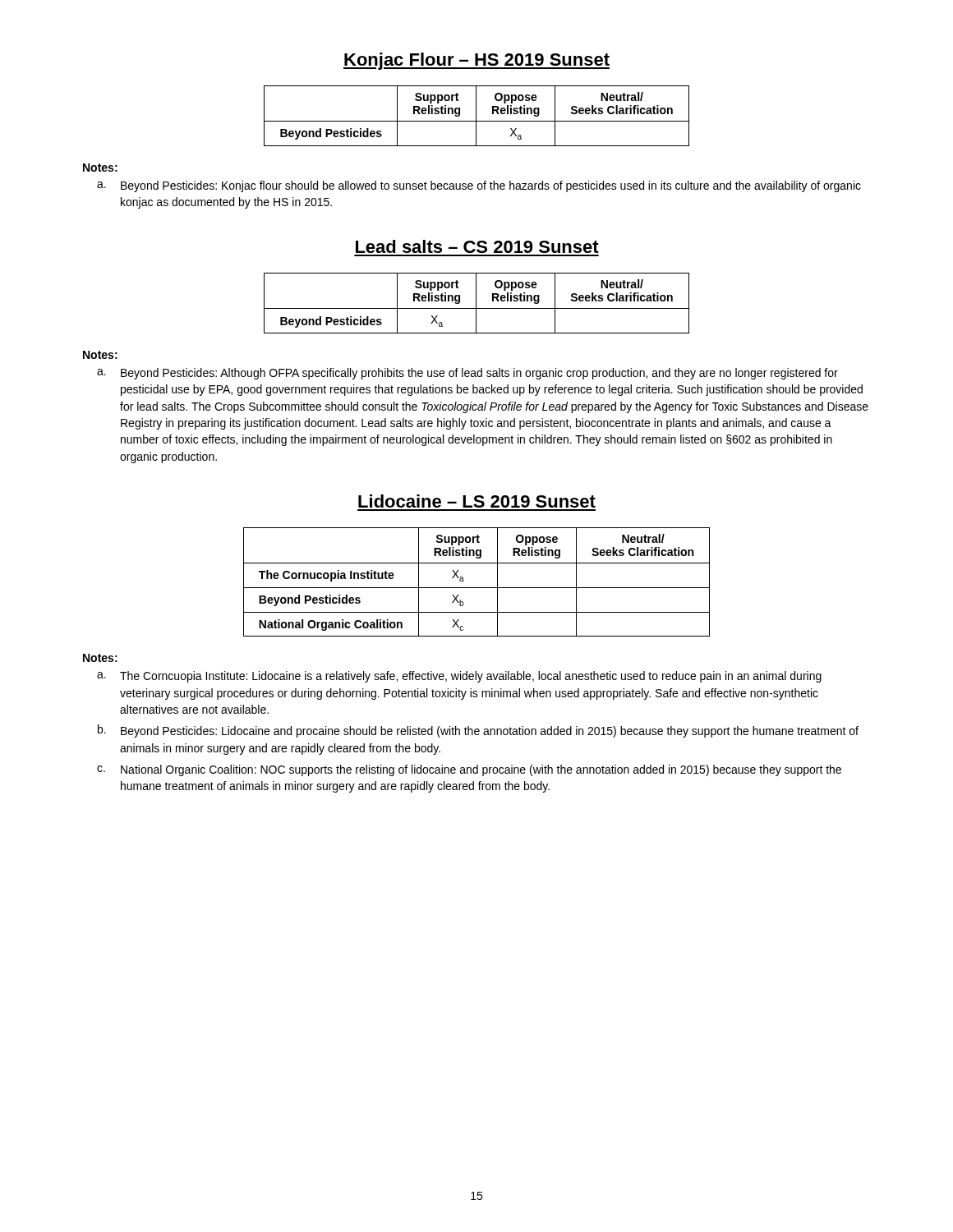Find the list item that says "a. Beyond Pesticides: Konjac flour should be allowed"
The height and width of the screenshot is (1232, 953).
(x=484, y=194)
